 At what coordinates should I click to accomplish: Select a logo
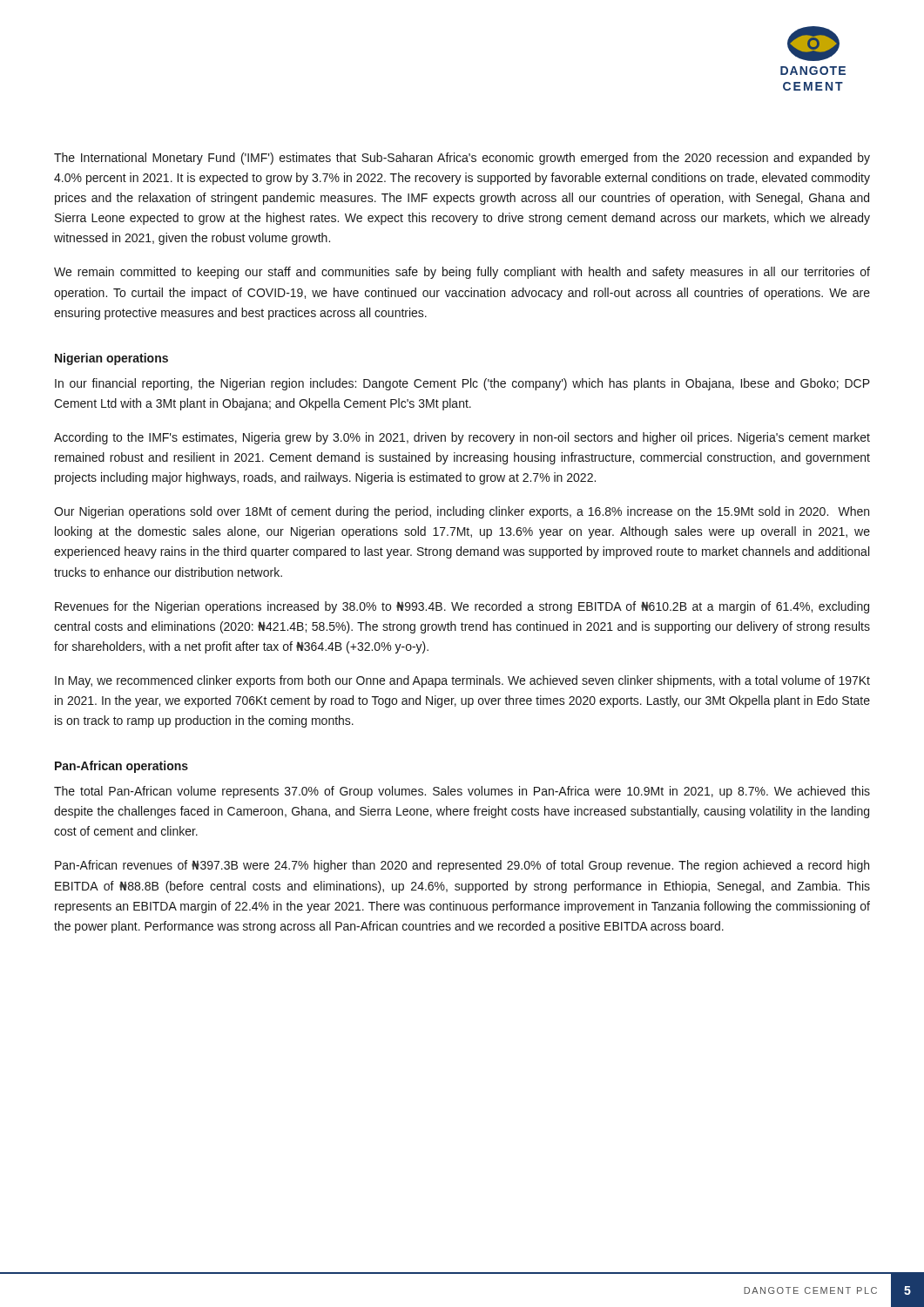pos(813,65)
